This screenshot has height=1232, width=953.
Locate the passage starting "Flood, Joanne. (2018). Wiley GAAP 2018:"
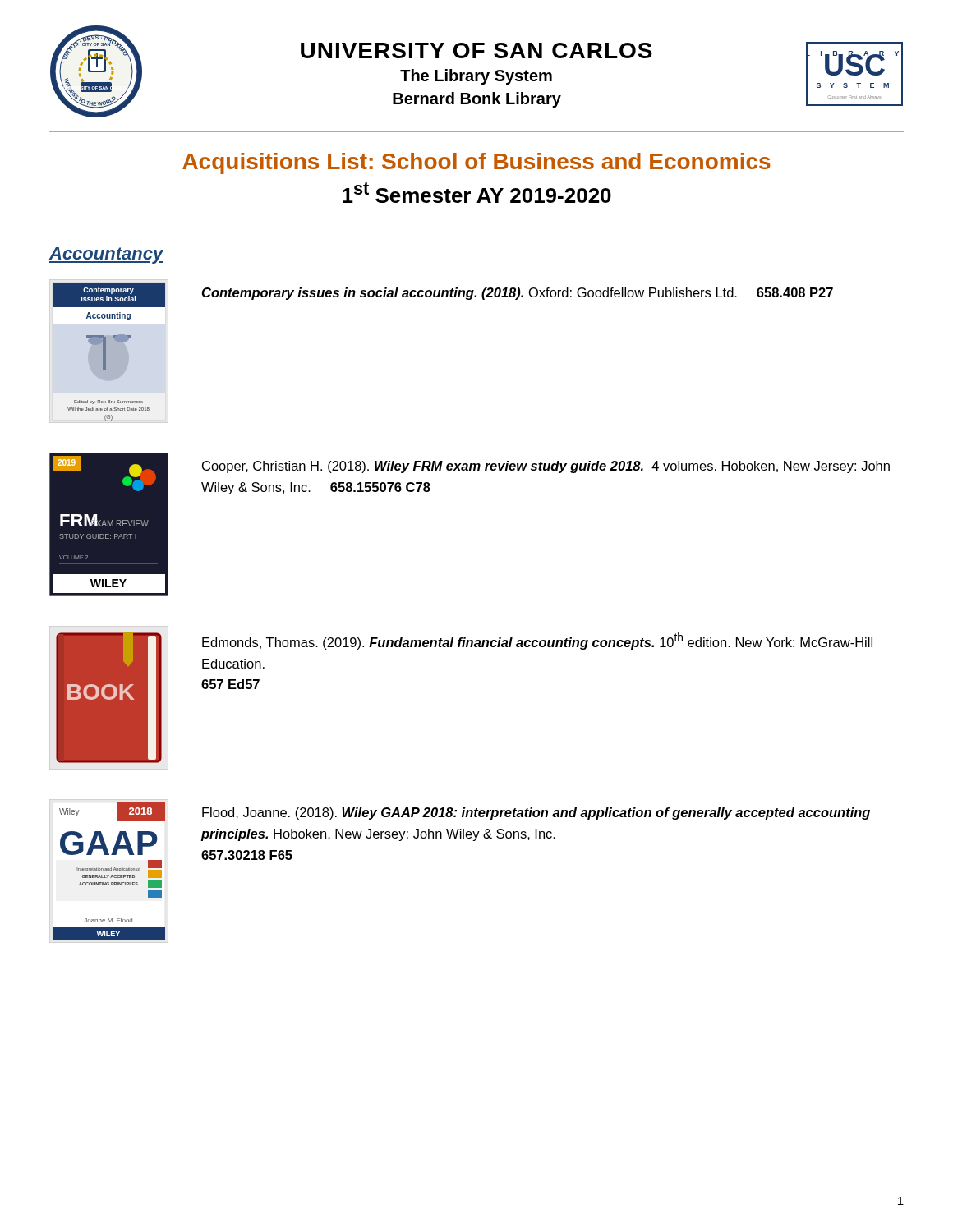coord(536,834)
